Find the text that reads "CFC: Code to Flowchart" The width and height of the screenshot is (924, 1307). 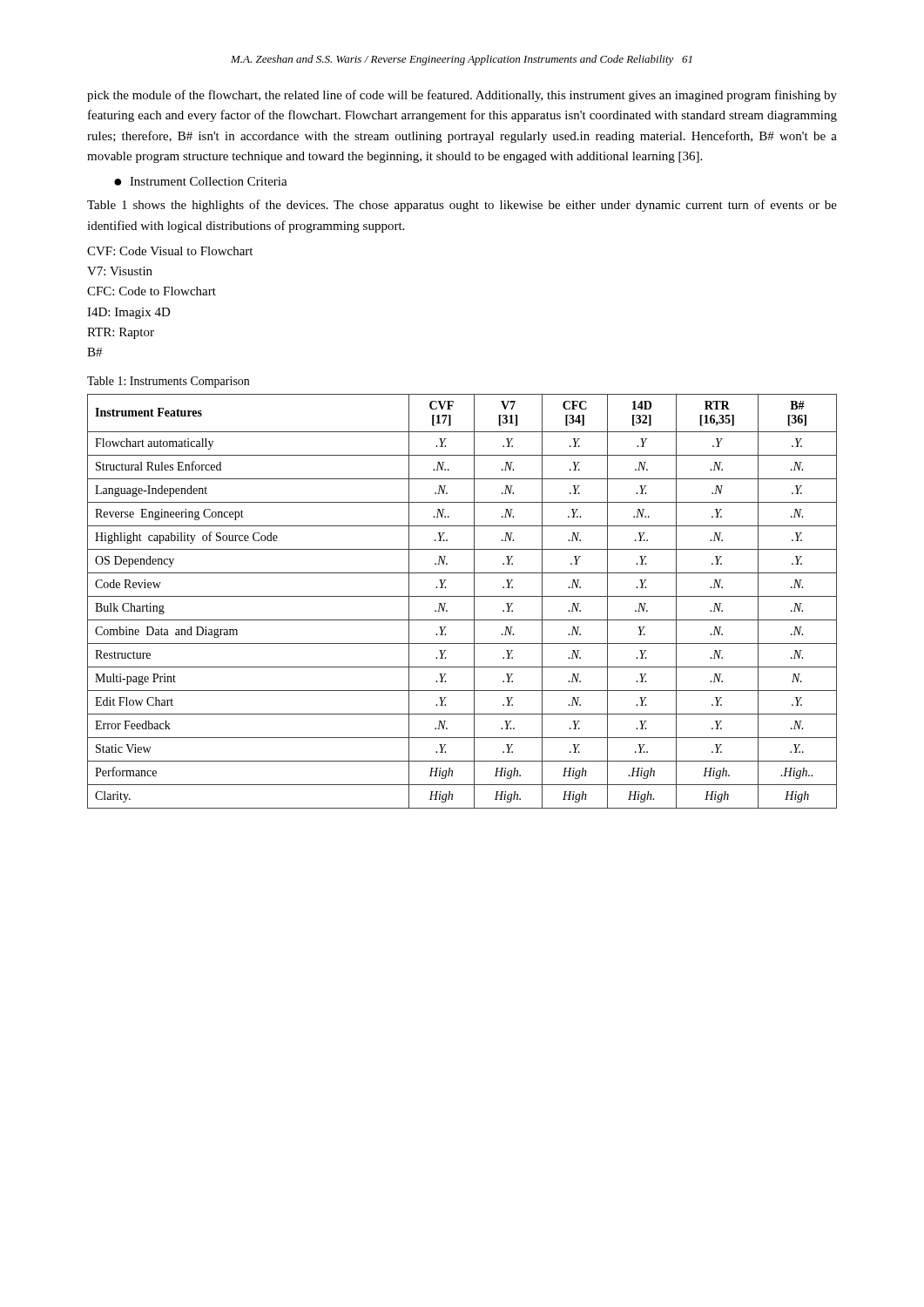tap(152, 291)
